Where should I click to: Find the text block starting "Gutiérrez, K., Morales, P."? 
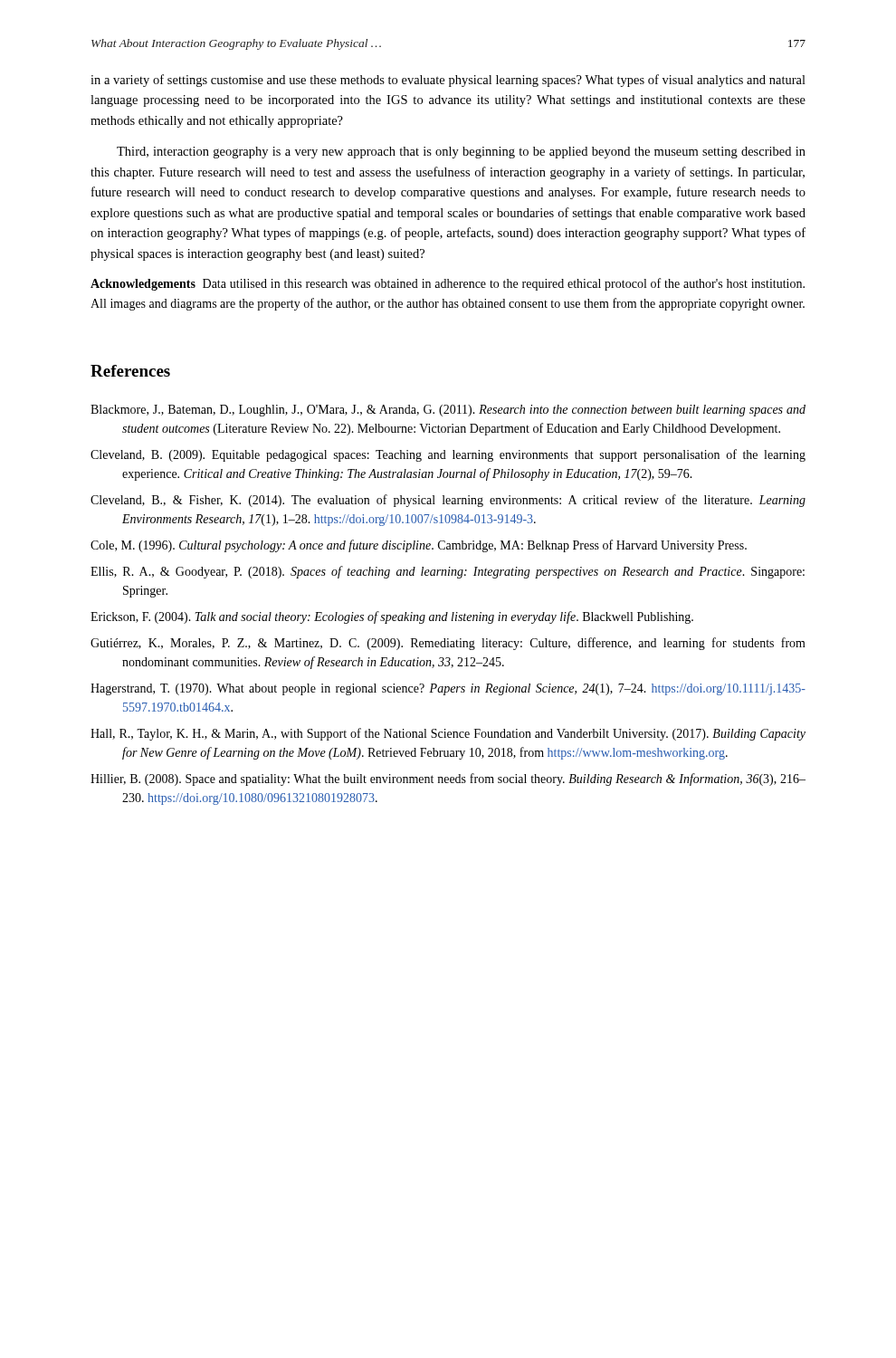(448, 653)
